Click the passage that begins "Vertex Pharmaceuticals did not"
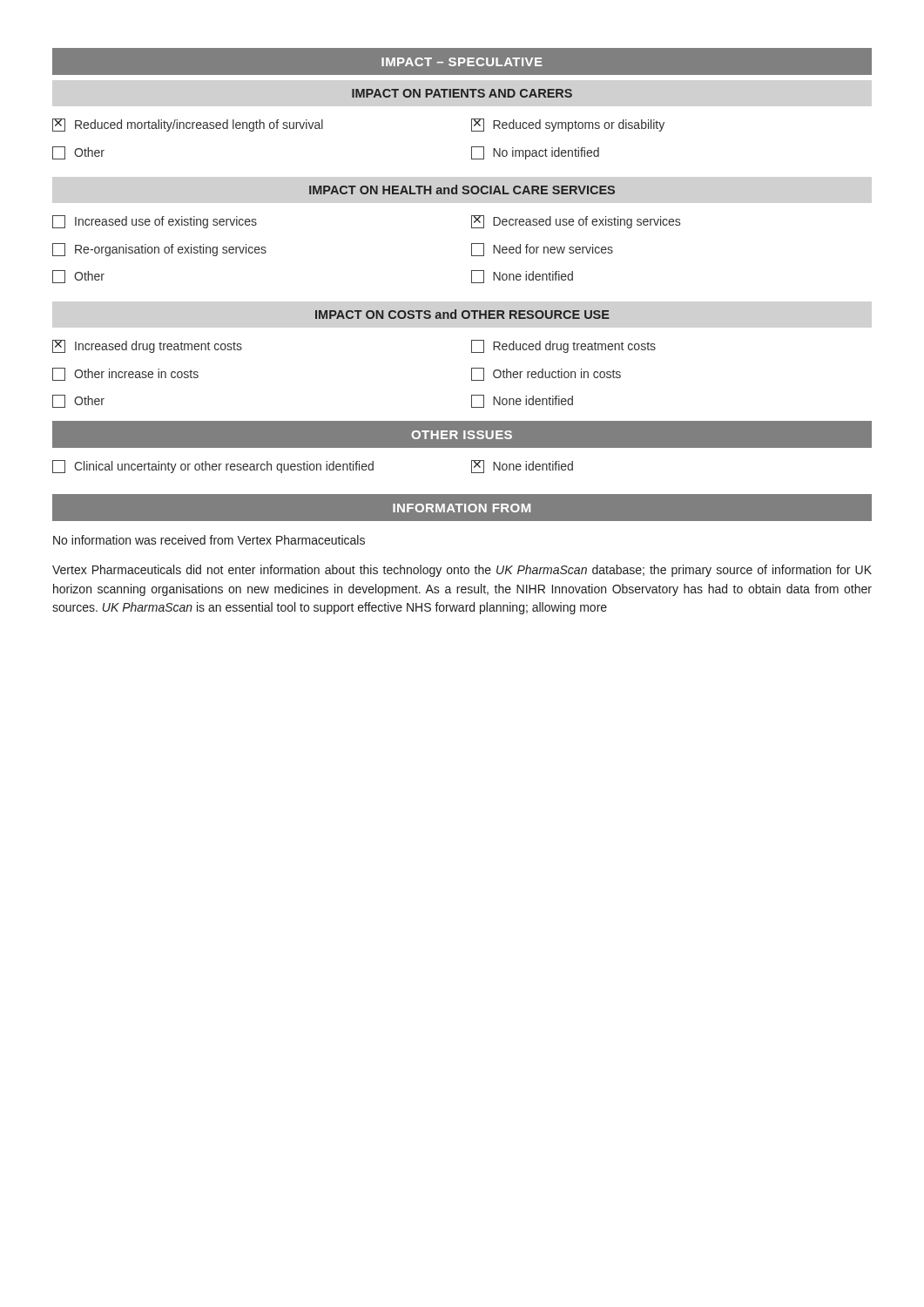This screenshot has width=924, height=1307. pyautogui.click(x=462, y=589)
